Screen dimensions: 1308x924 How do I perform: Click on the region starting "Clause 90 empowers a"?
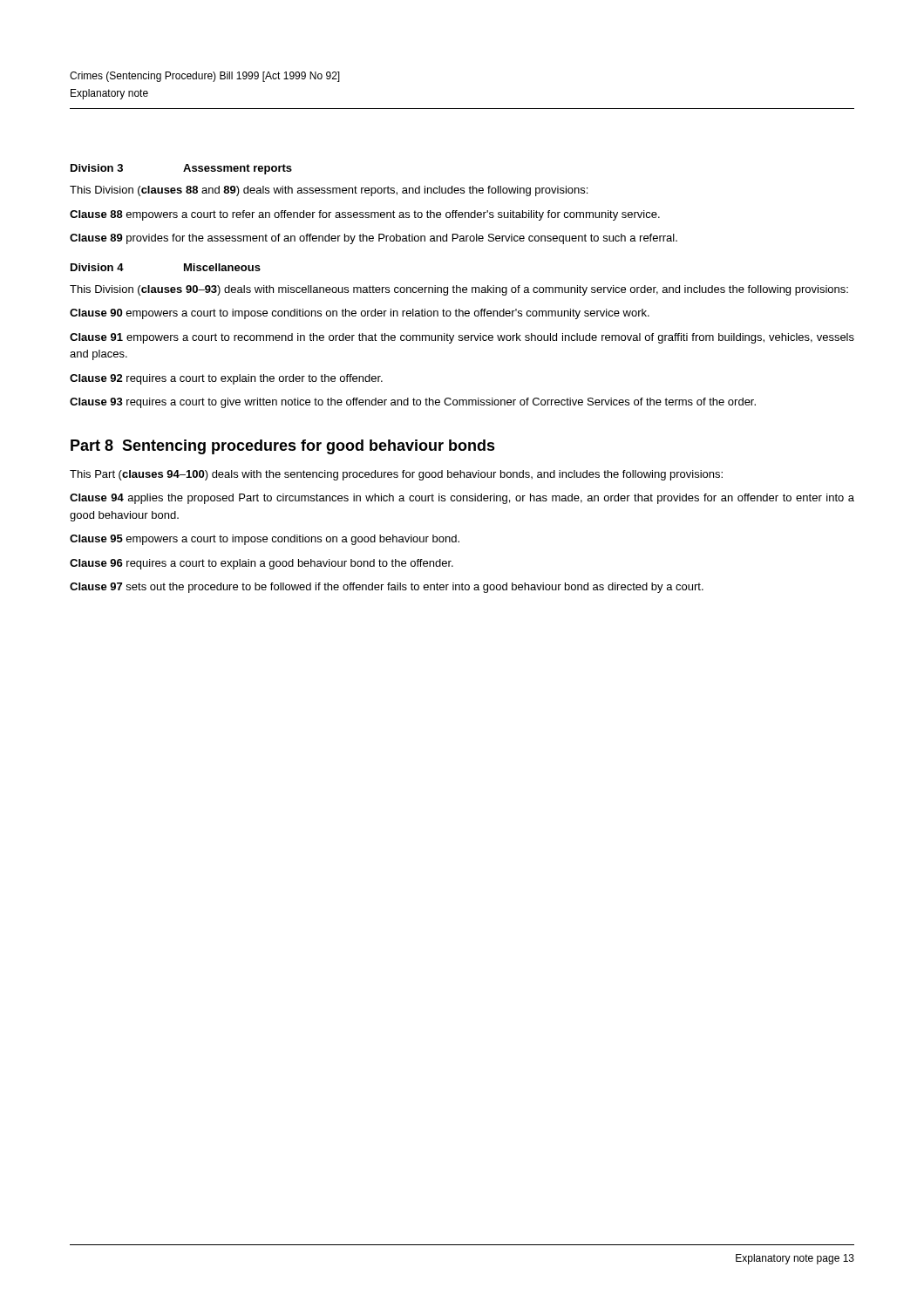tap(360, 313)
